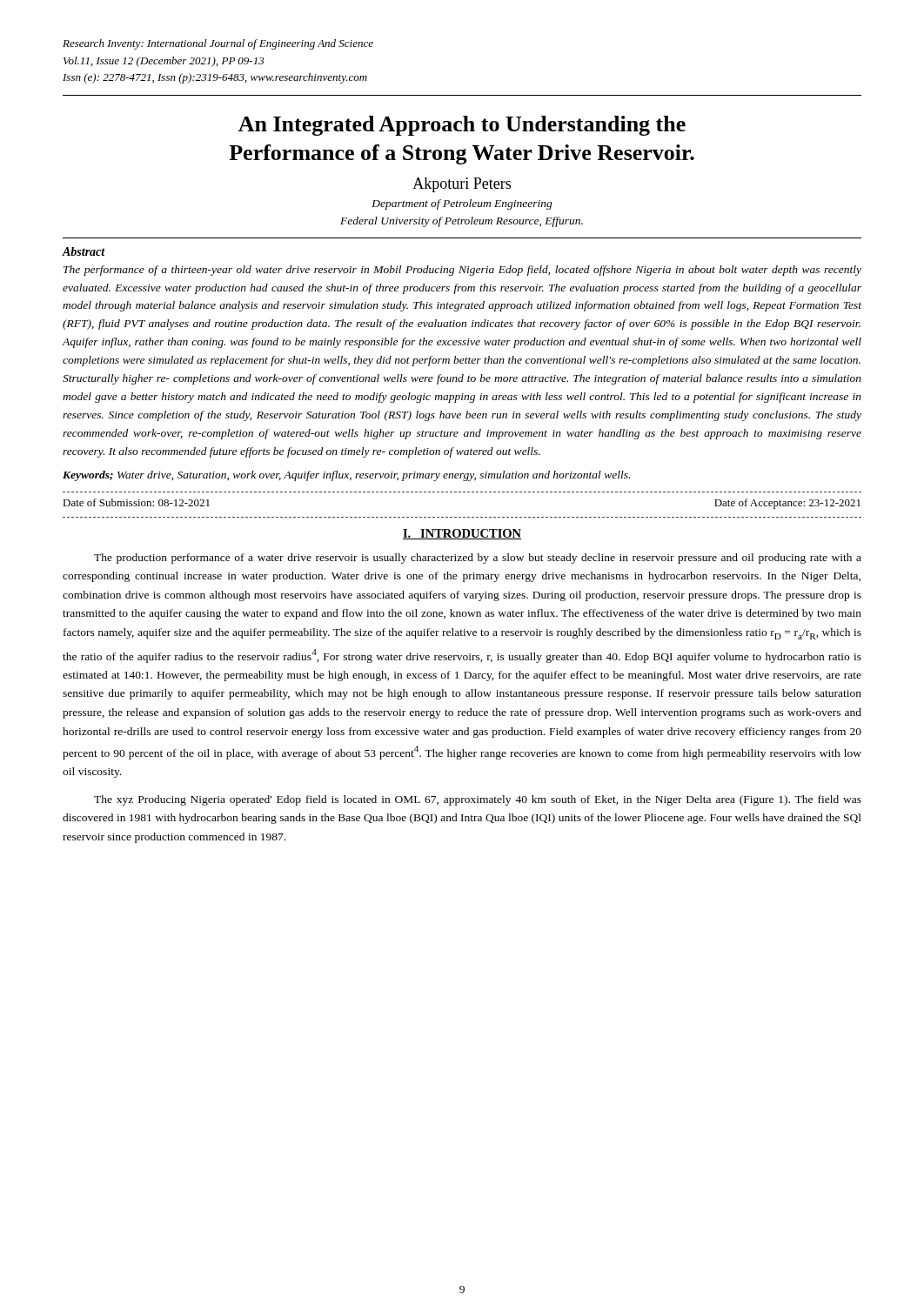
Task: Locate the text block starting "I. INTRODUCTION"
Action: point(462,533)
